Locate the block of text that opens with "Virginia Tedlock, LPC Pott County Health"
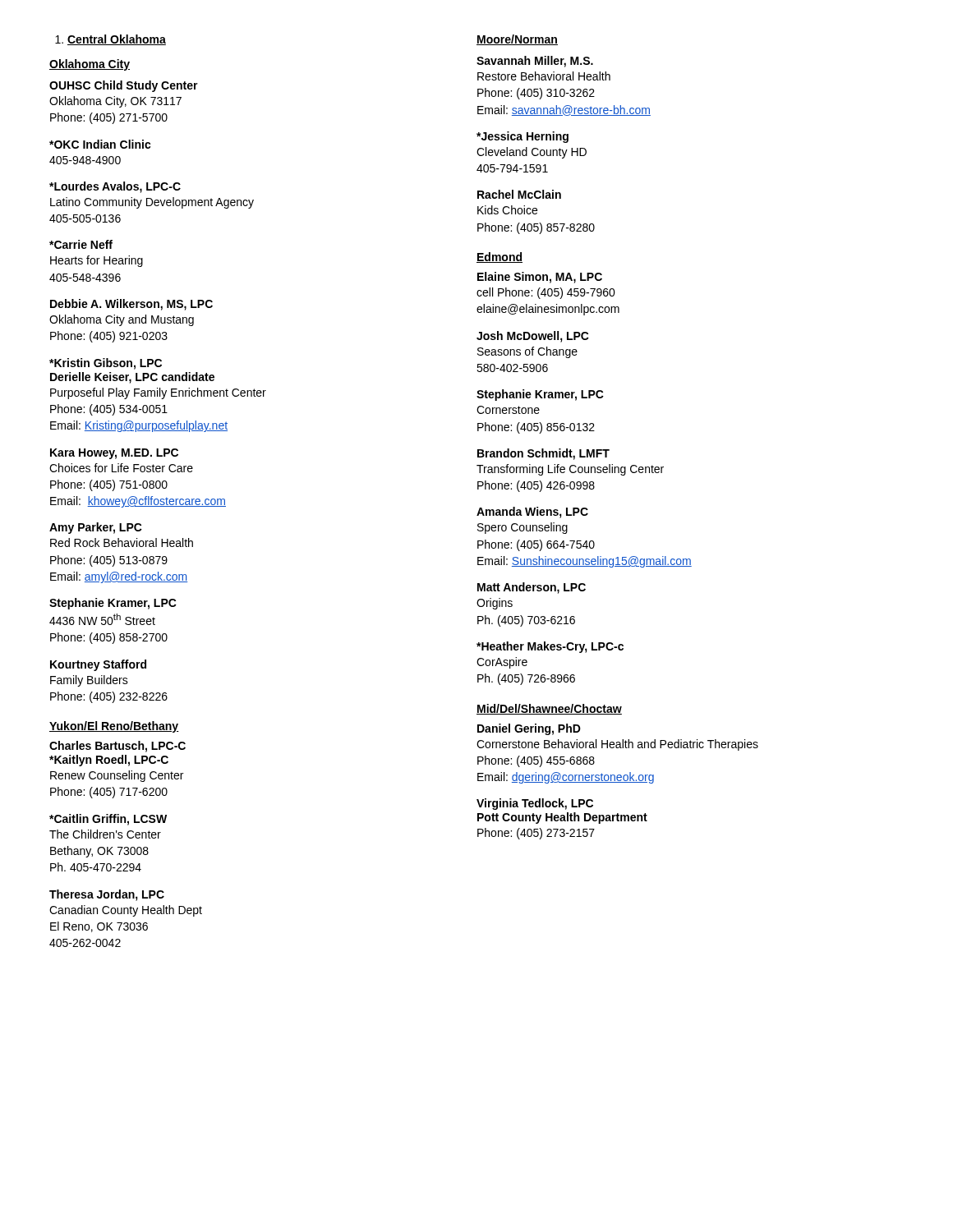Screen dimensions: 1232x953 point(535,804)
